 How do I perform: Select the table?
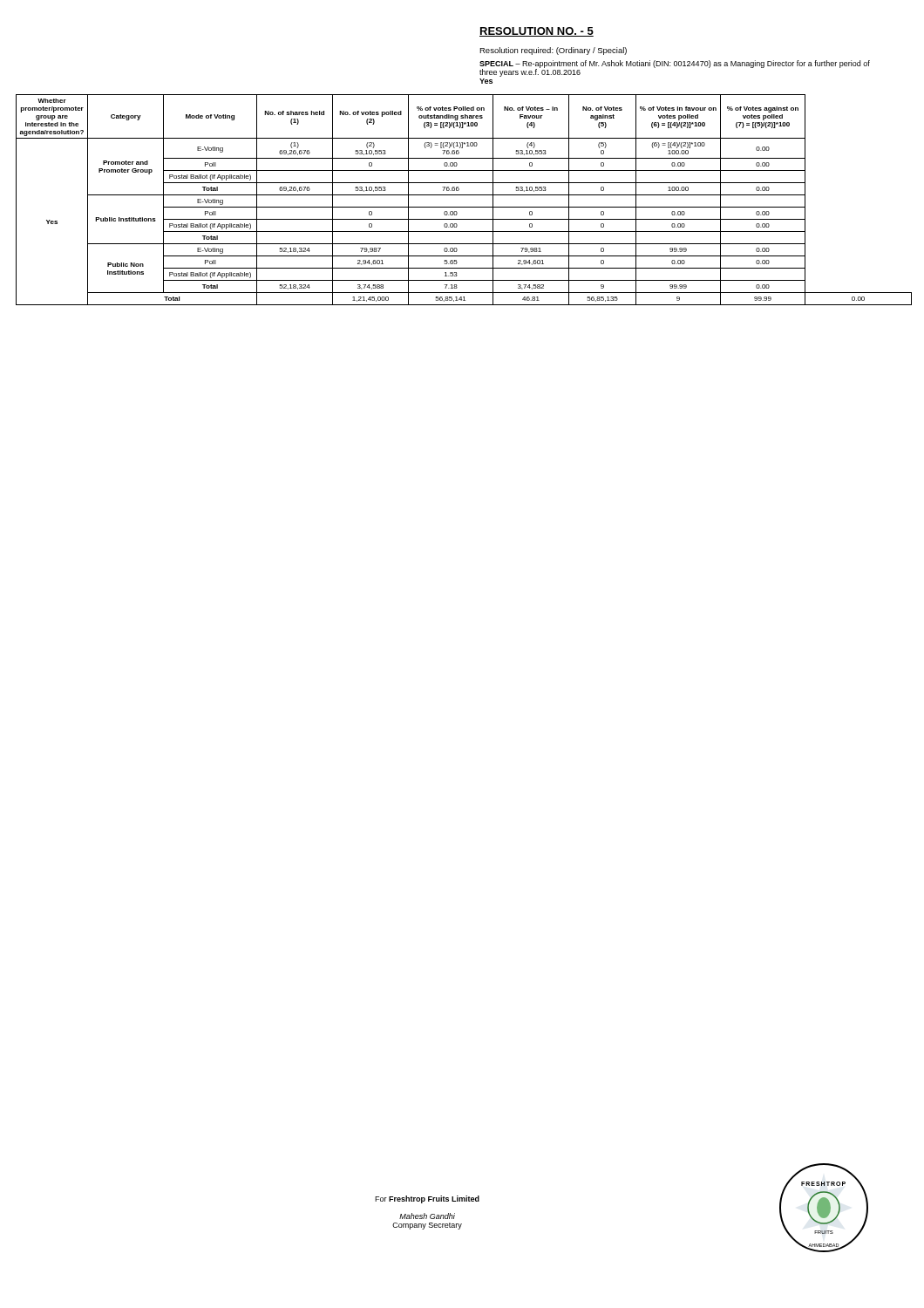(464, 200)
